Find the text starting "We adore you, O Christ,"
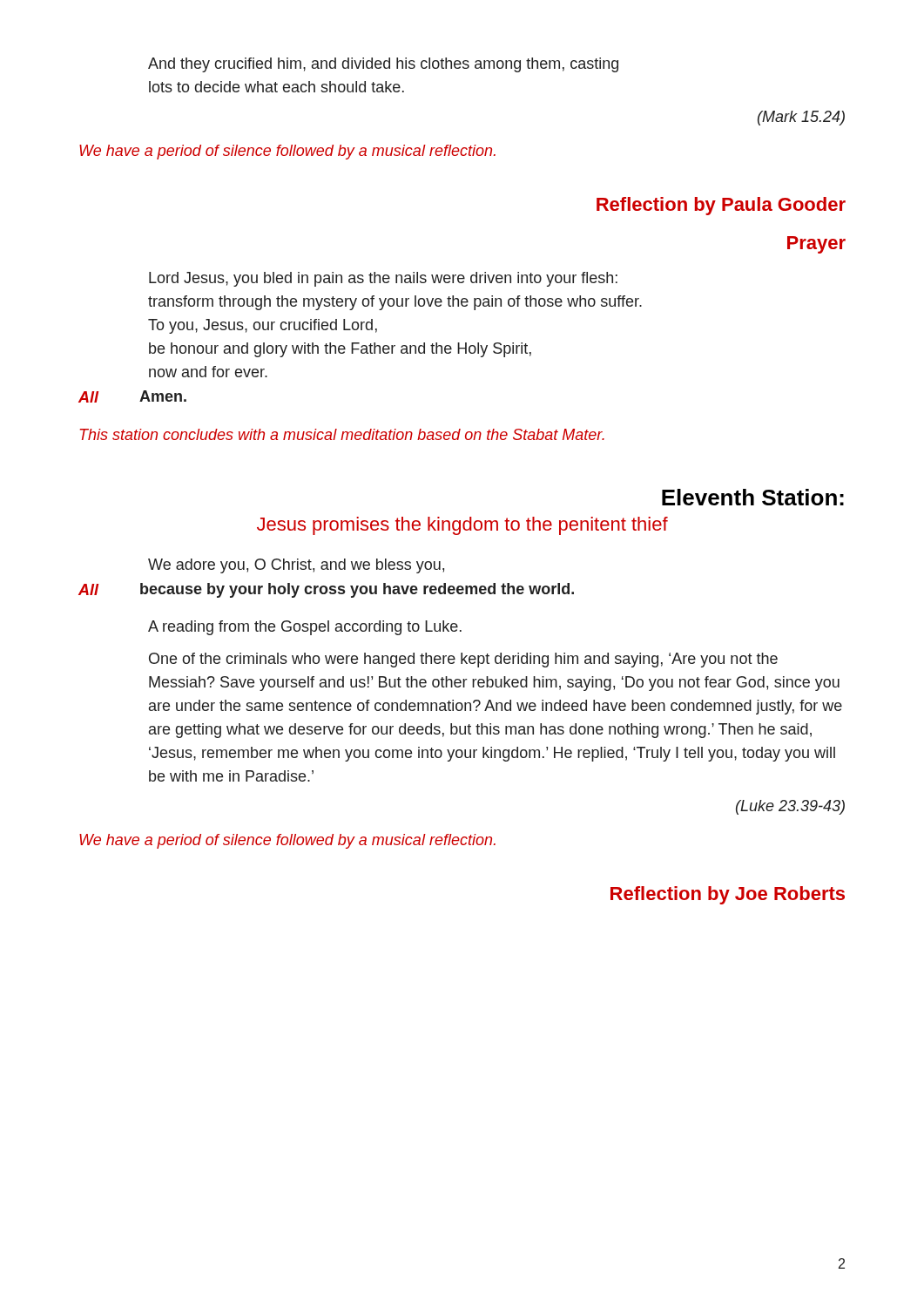Screen dimensions: 1307x924 tap(296, 566)
